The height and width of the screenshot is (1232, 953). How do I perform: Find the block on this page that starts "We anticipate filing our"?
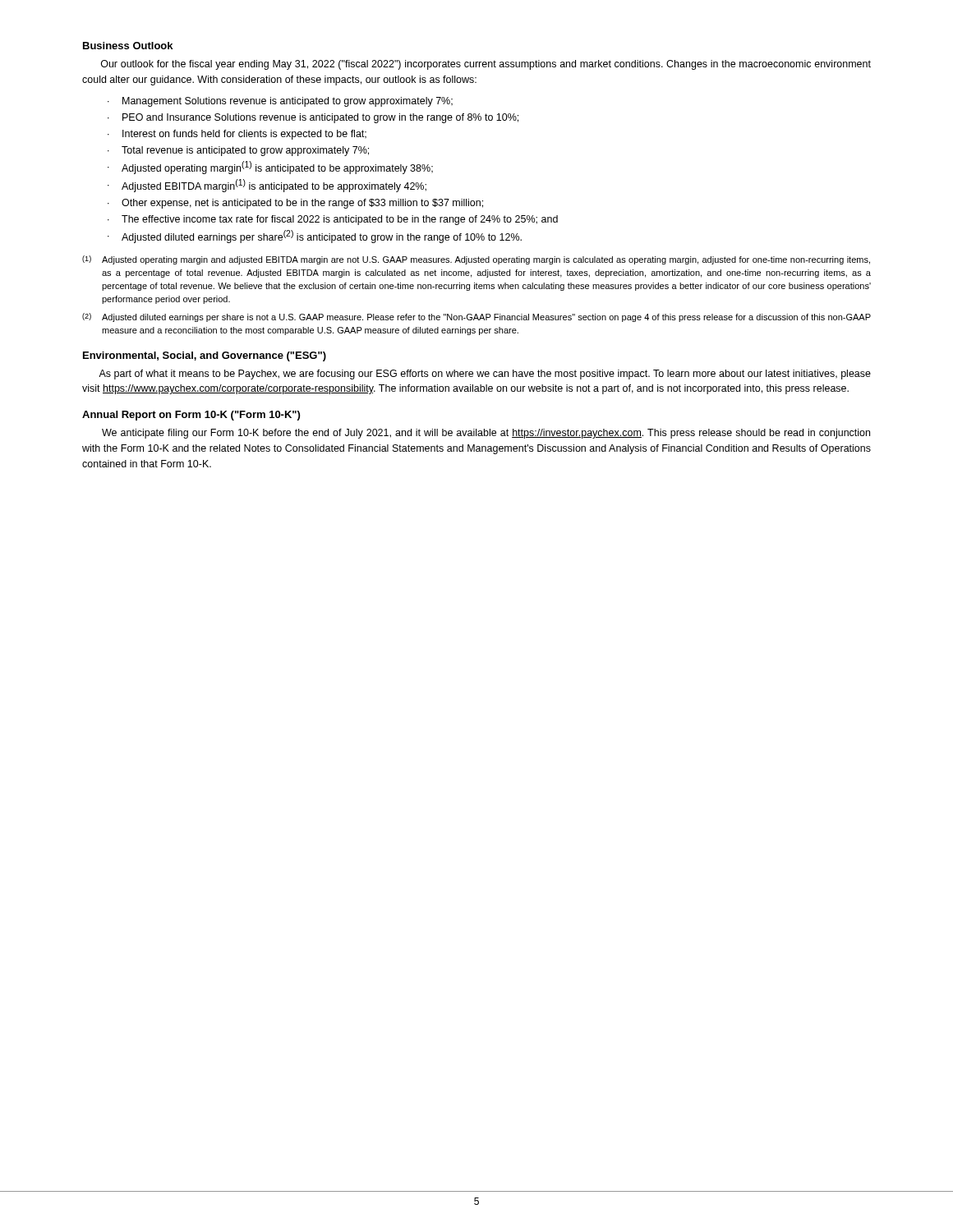[476, 448]
